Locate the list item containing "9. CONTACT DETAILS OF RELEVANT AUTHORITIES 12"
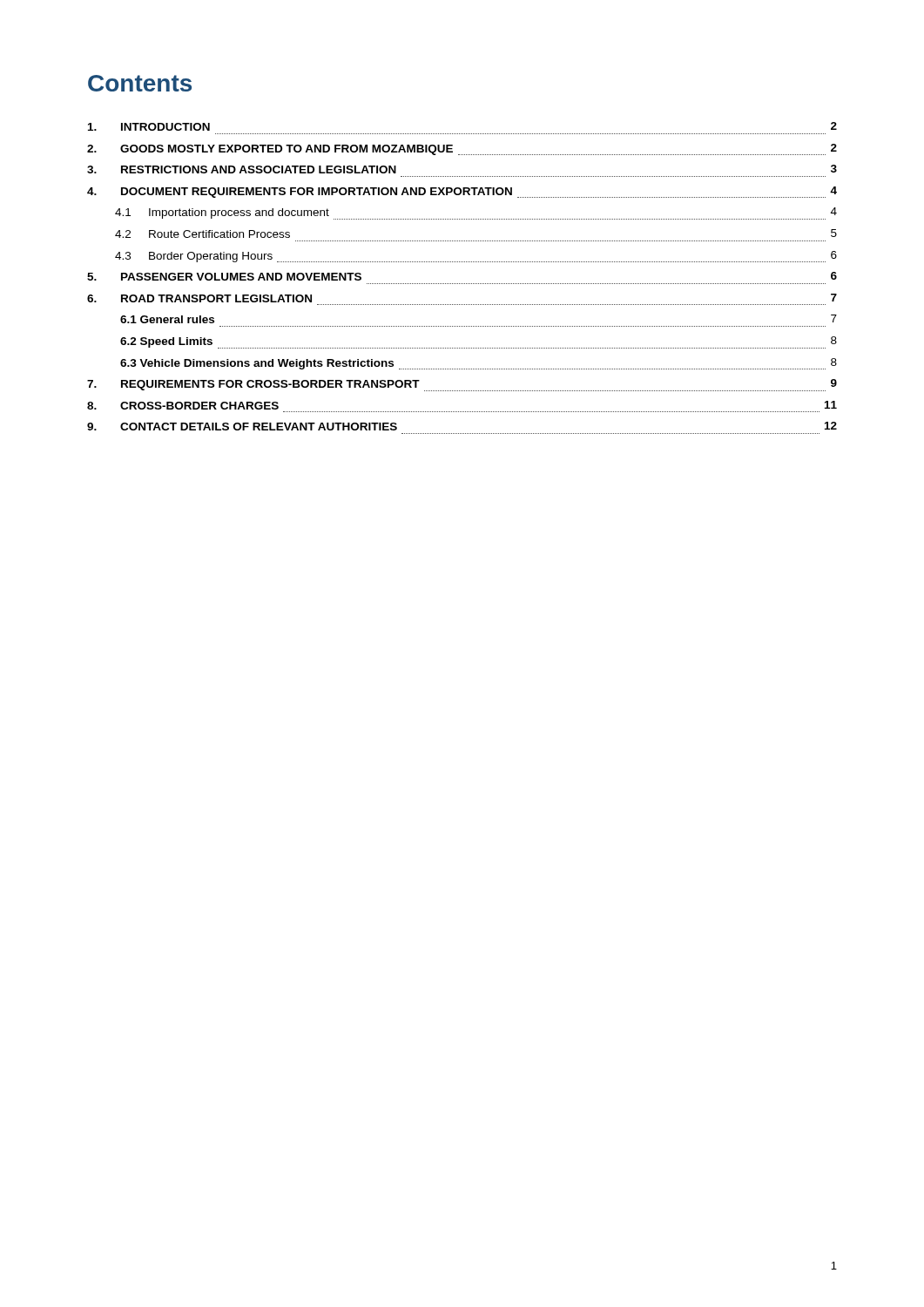924x1307 pixels. pos(462,427)
